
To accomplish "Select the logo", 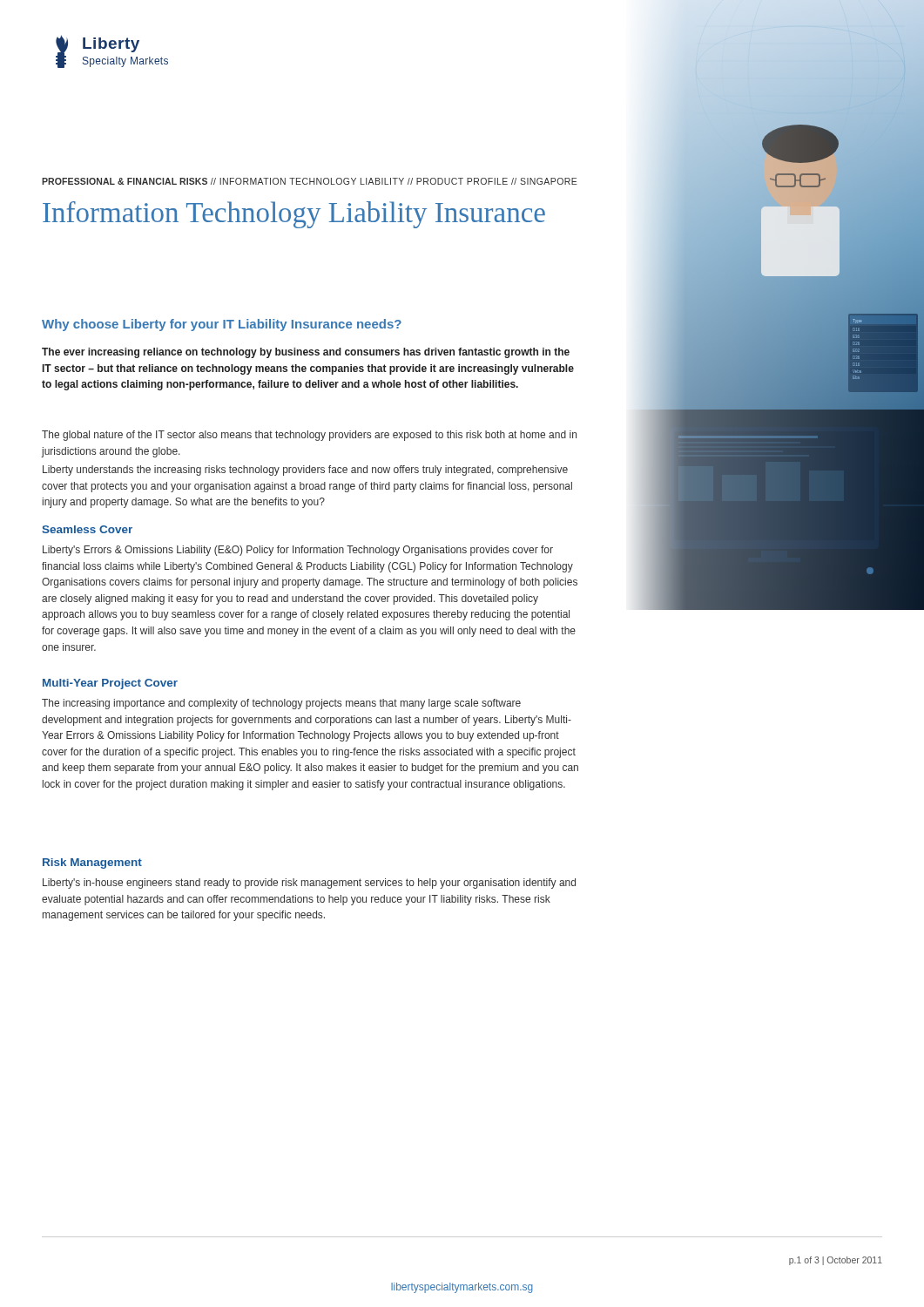I will (125, 53).
